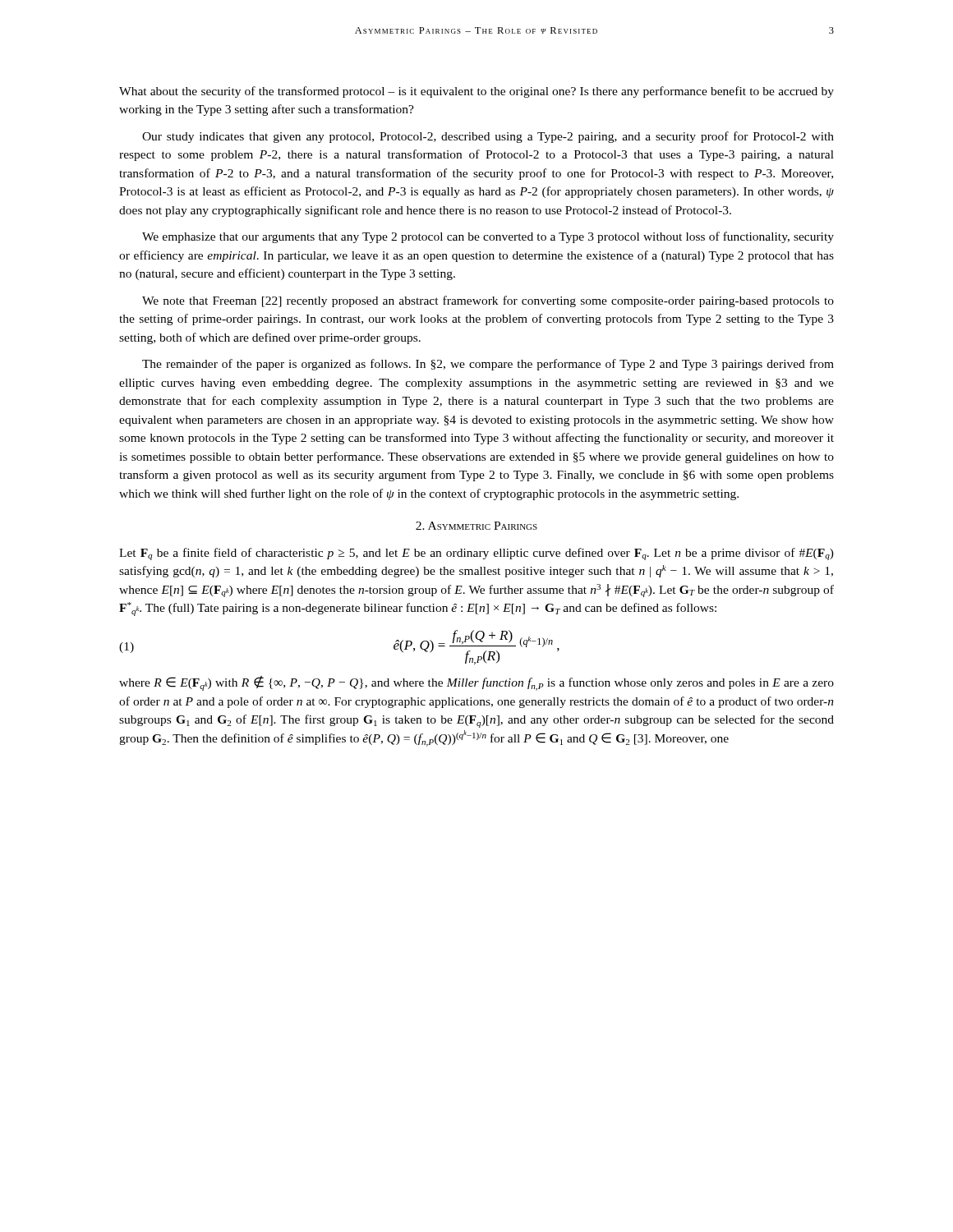Click on the block starting "What about the security of"
The image size is (953, 1232).
(476, 292)
